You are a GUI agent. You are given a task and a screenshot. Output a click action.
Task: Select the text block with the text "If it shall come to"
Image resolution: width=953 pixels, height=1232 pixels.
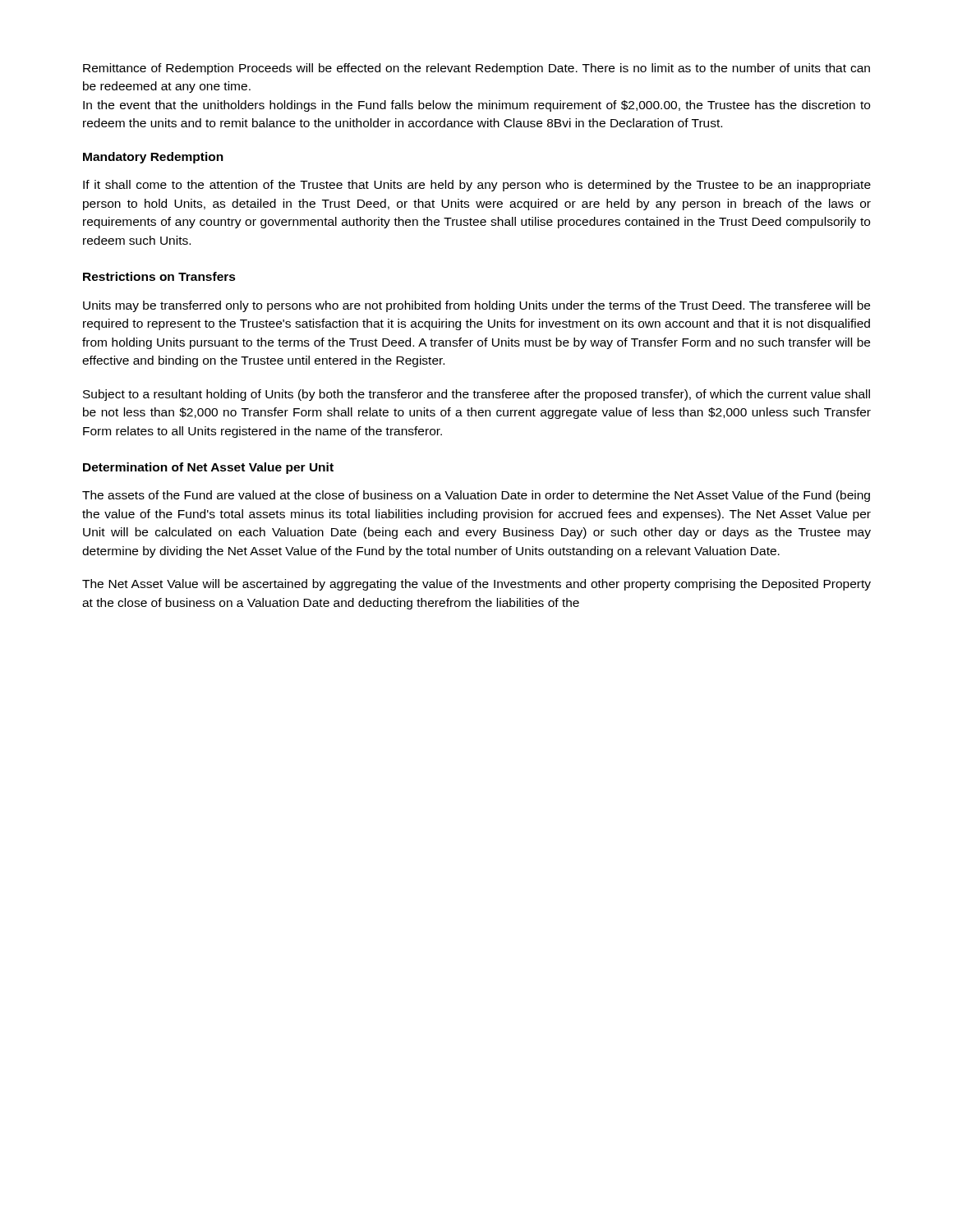(x=476, y=213)
